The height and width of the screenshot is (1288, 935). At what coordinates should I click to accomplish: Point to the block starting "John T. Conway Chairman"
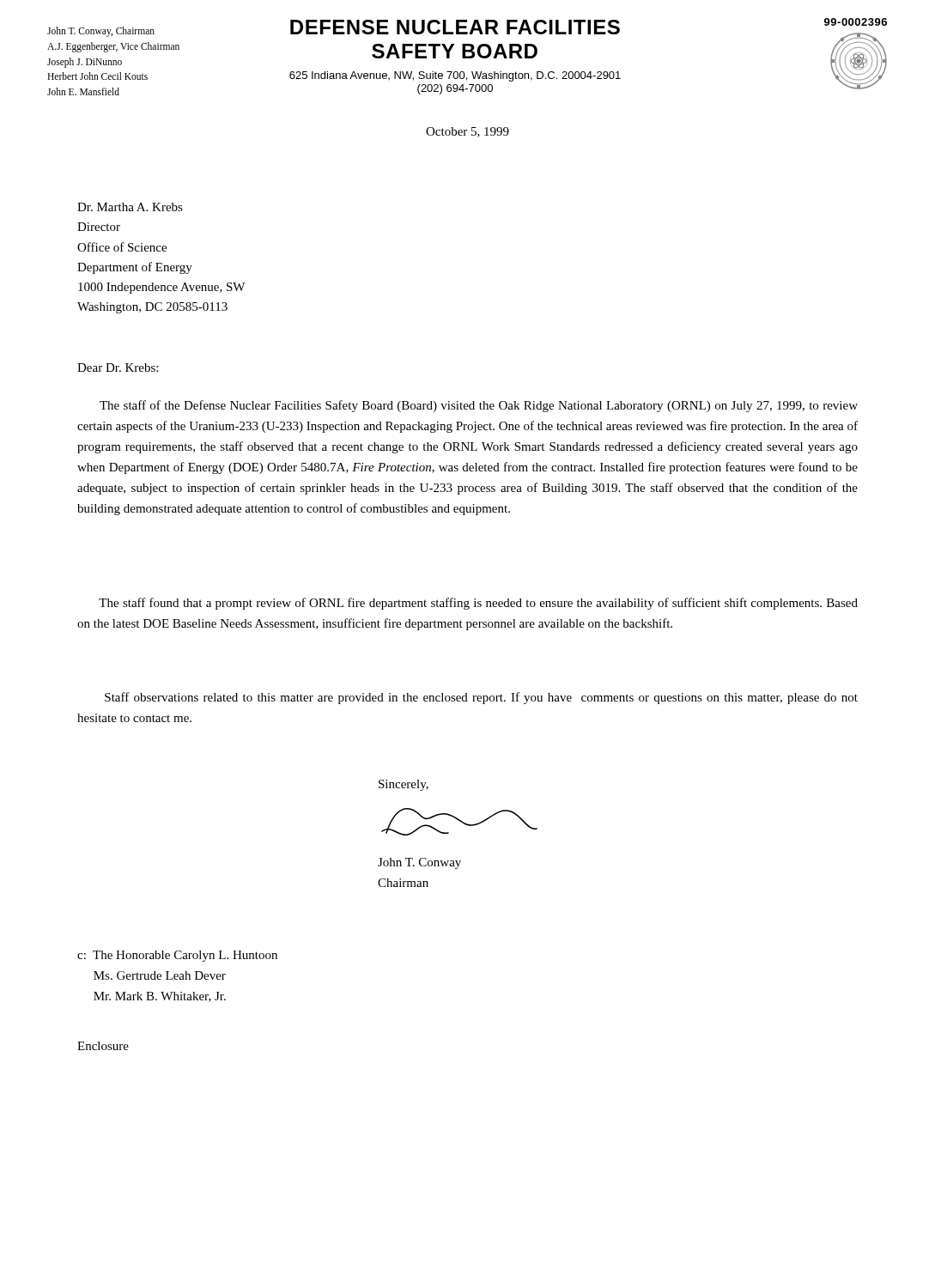[459, 822]
